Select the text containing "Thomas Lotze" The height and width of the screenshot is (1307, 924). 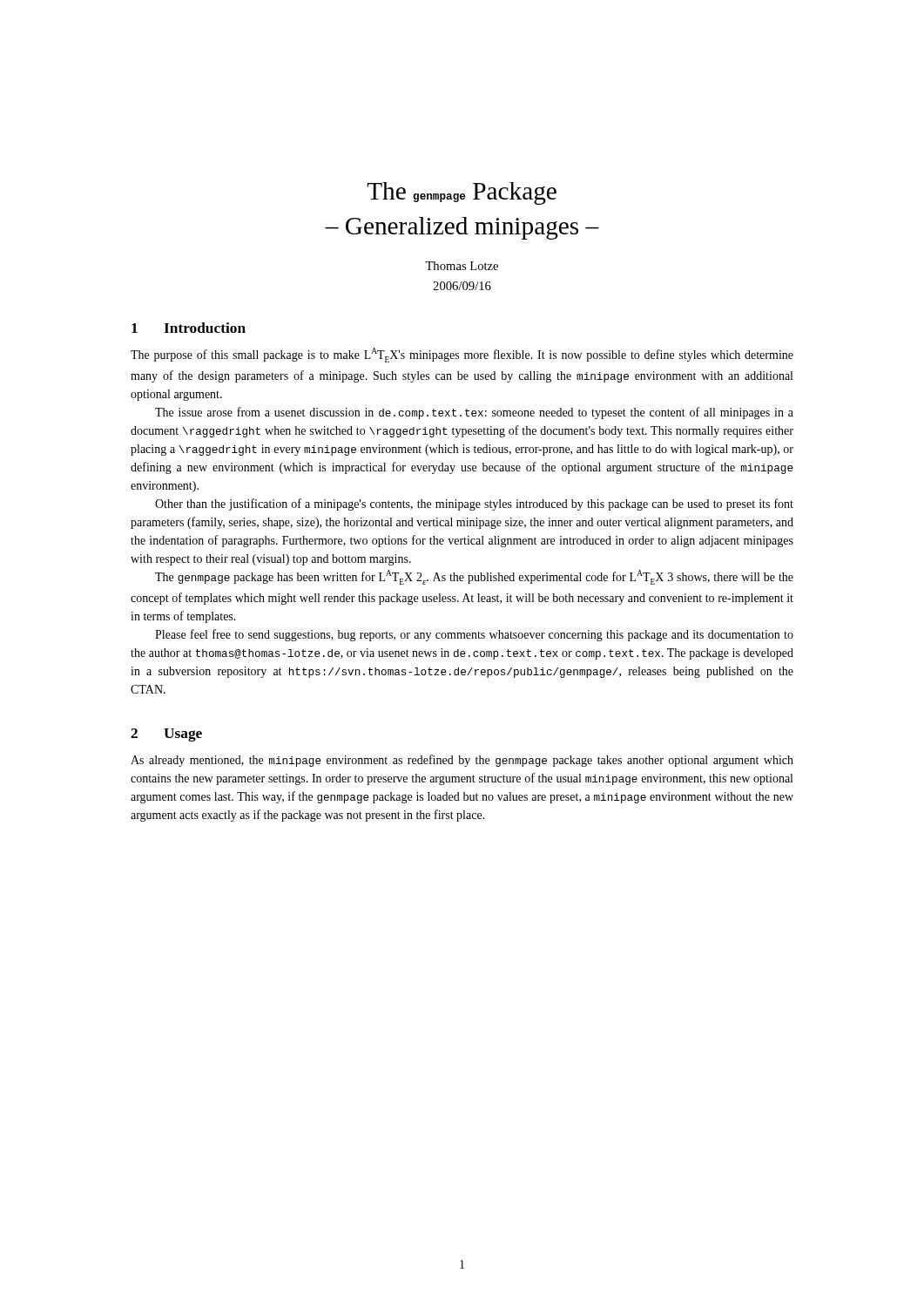click(x=462, y=266)
